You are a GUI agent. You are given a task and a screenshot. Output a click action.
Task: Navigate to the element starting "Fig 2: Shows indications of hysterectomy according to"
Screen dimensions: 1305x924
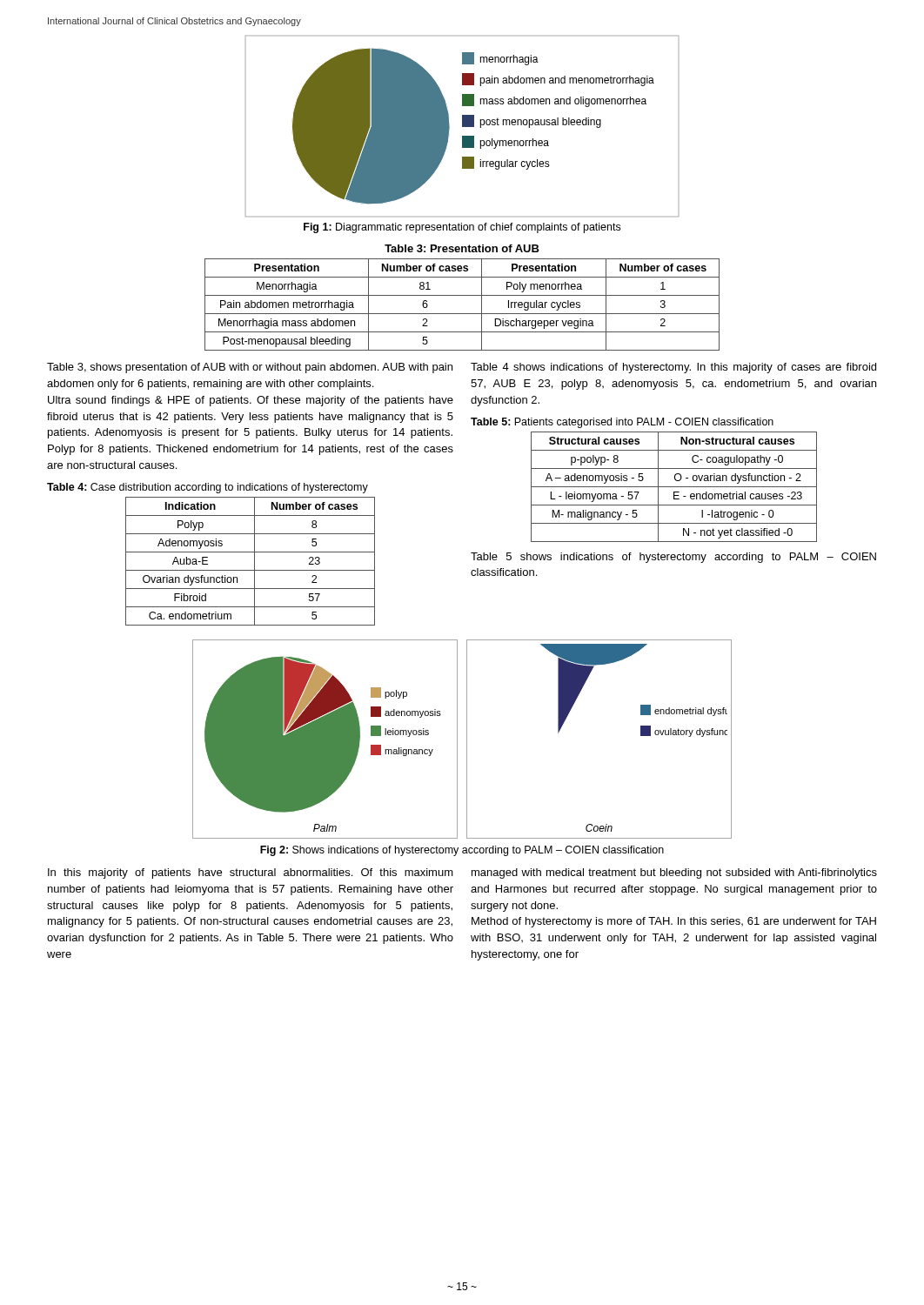(462, 850)
